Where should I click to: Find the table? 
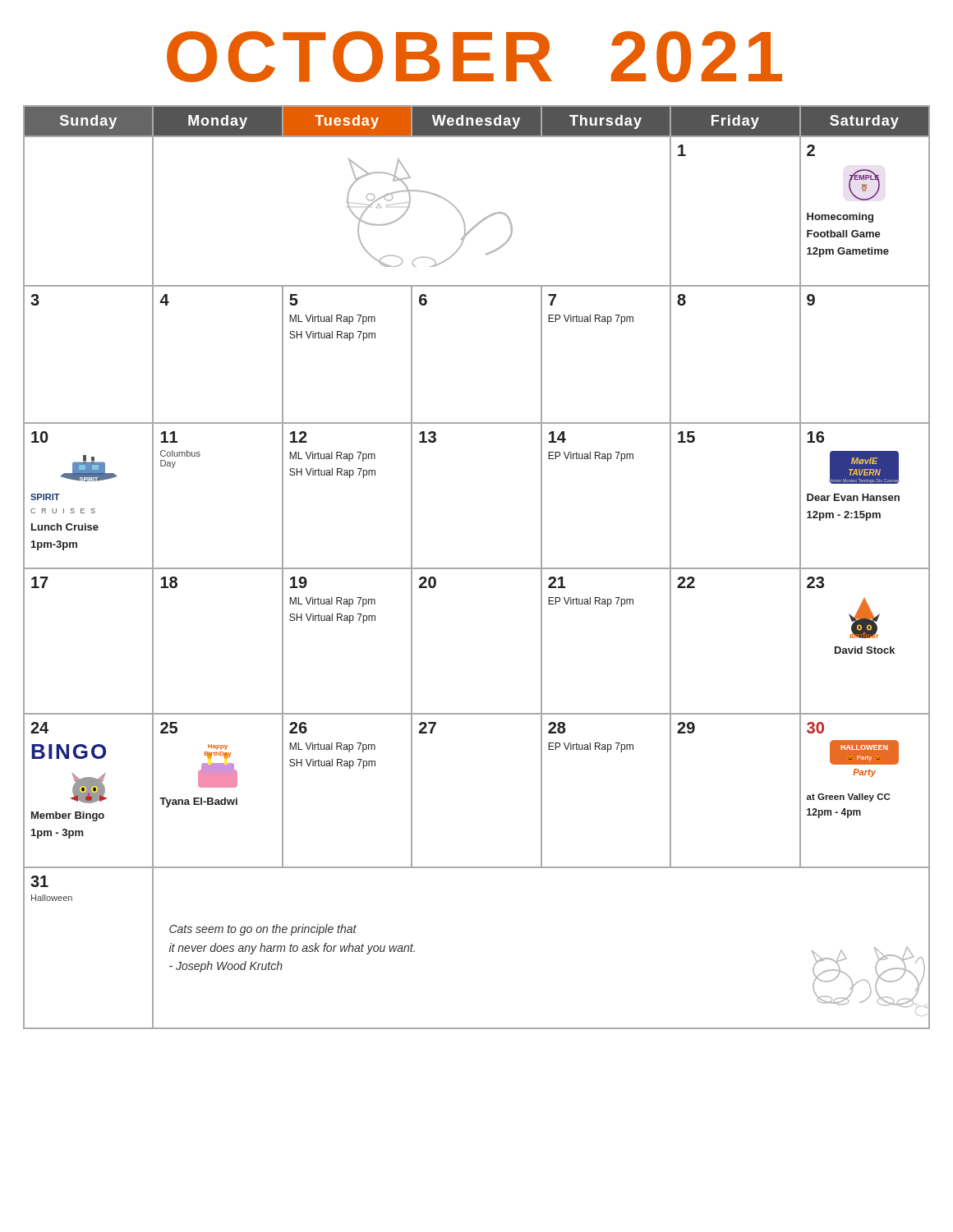(476, 567)
